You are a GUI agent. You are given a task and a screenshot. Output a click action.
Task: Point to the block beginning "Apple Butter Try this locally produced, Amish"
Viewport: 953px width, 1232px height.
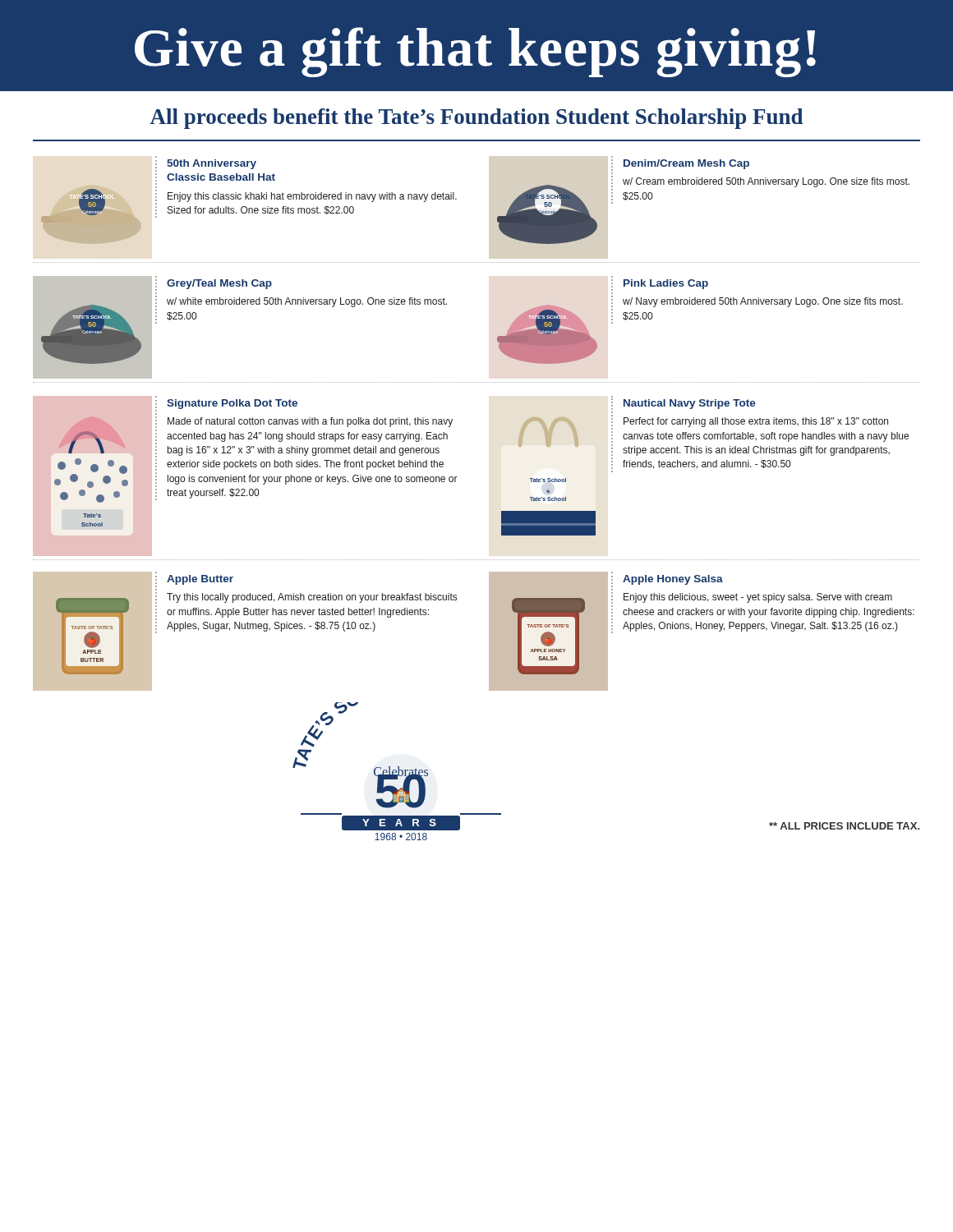[x=315, y=602]
